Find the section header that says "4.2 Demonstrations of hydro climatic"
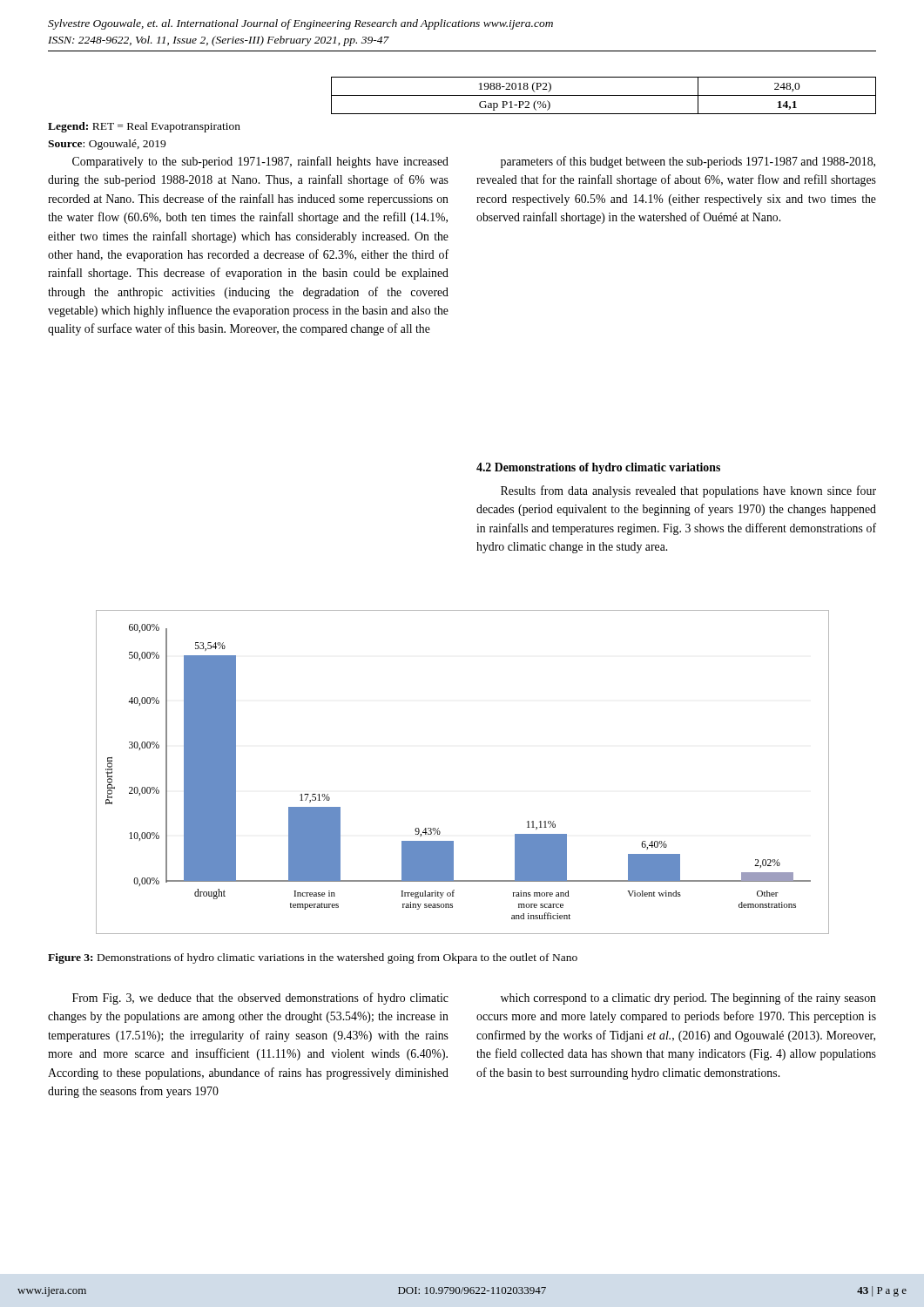This screenshot has height=1307, width=924. 598,468
